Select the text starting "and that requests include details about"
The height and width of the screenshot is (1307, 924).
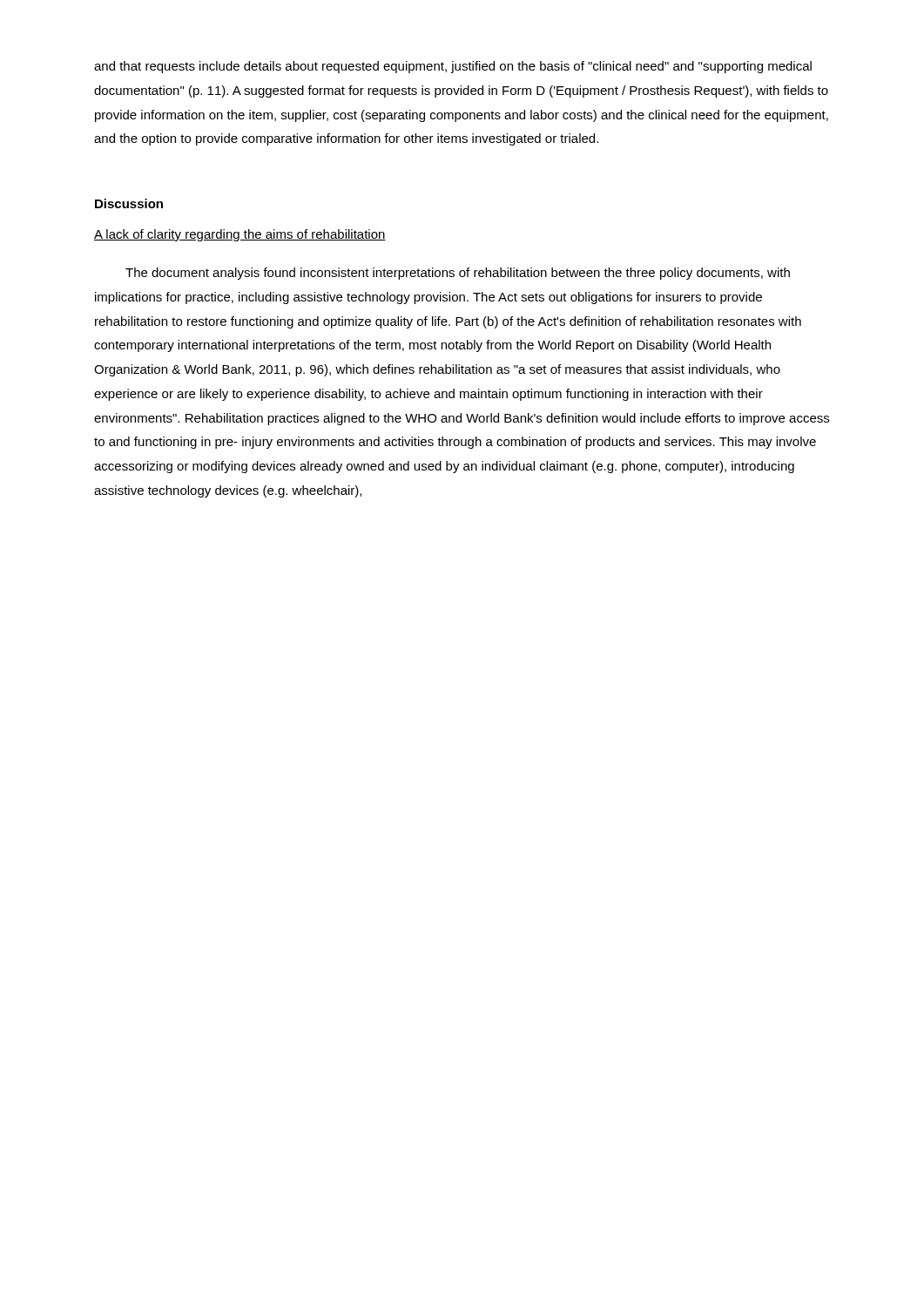[461, 102]
